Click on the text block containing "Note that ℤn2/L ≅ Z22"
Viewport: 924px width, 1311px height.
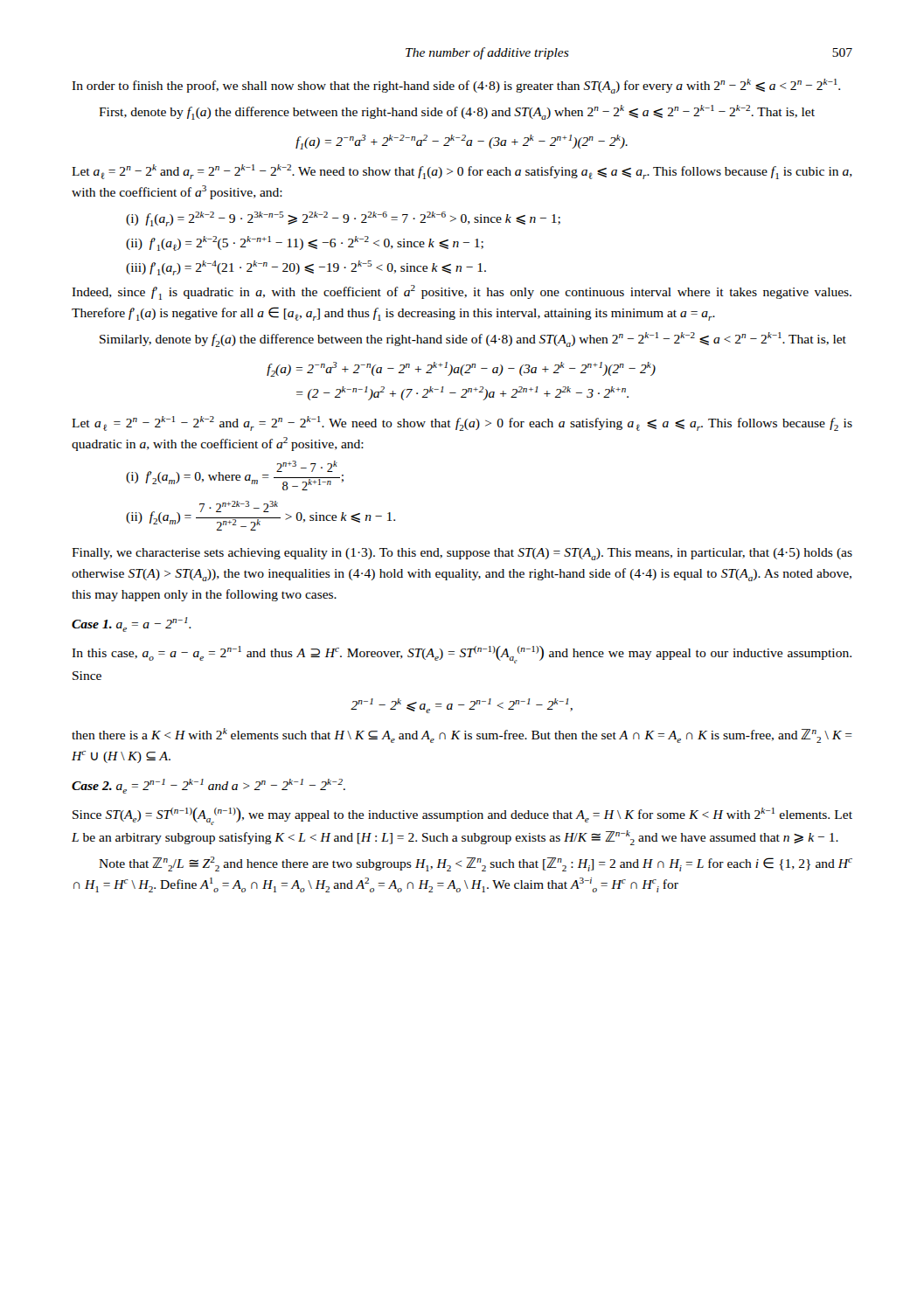[462, 874]
